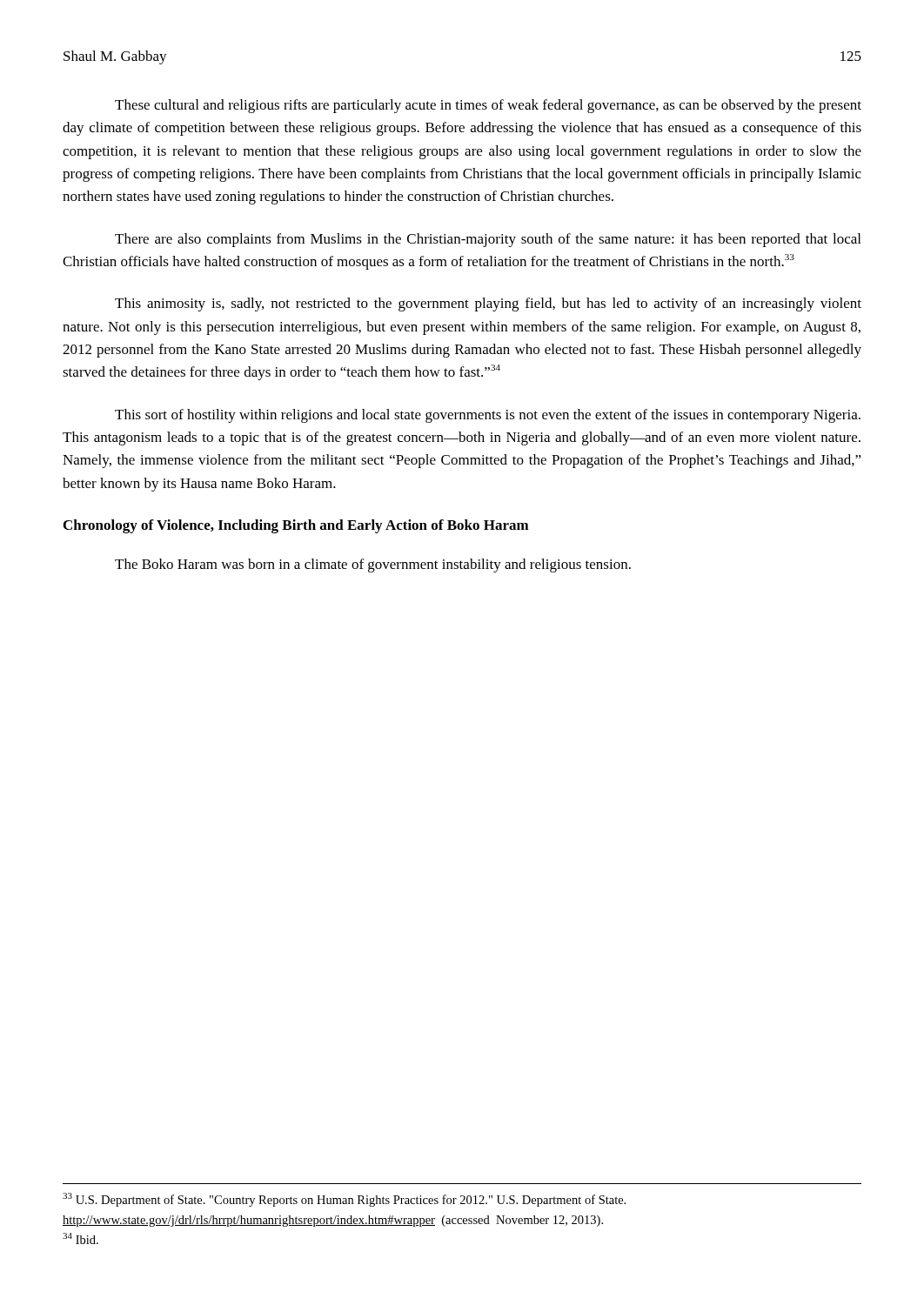
Task: Select the block starting "This sort of hostility within religions and local"
Action: (x=462, y=449)
